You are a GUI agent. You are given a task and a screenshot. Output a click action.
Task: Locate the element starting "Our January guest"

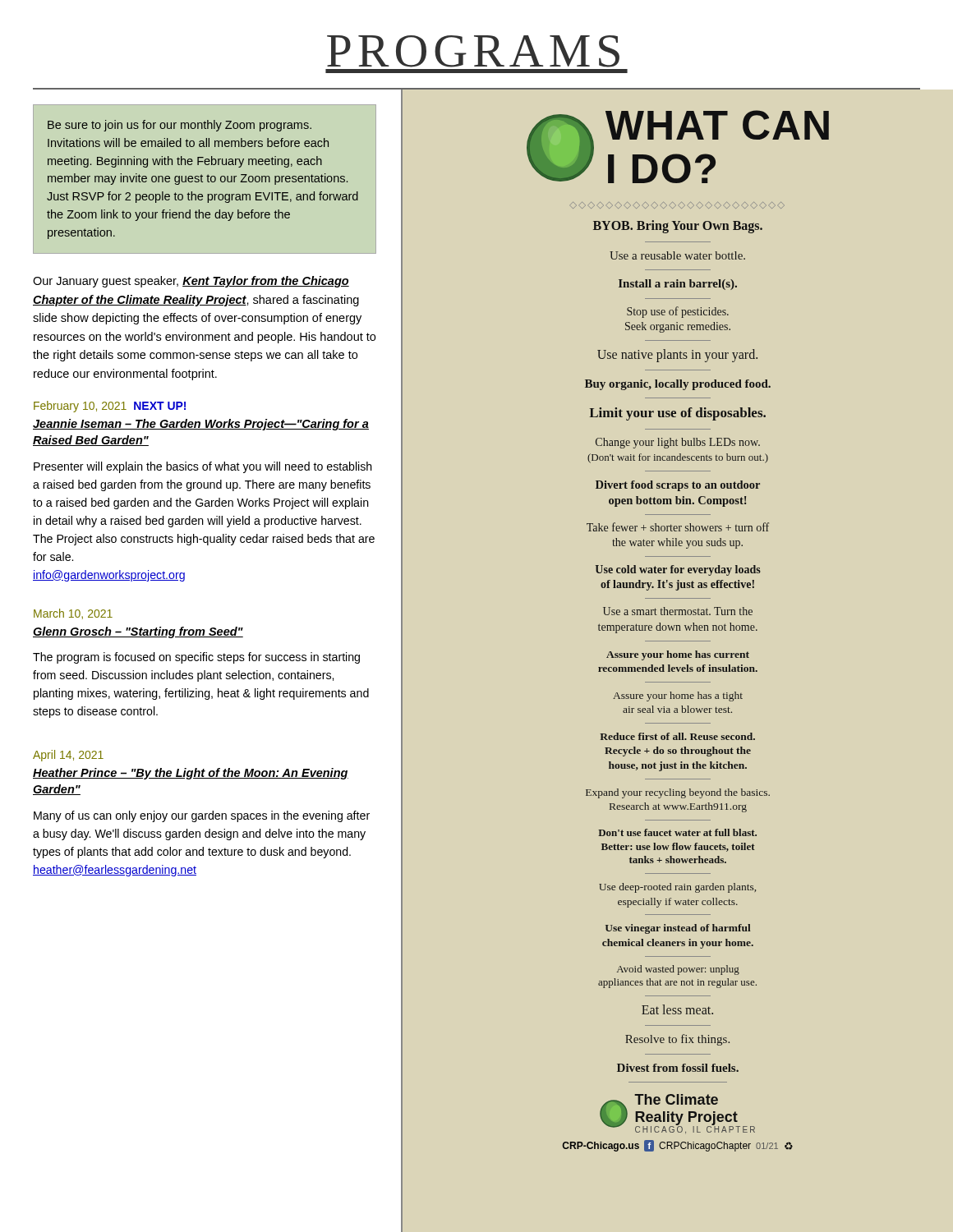[x=205, y=327]
